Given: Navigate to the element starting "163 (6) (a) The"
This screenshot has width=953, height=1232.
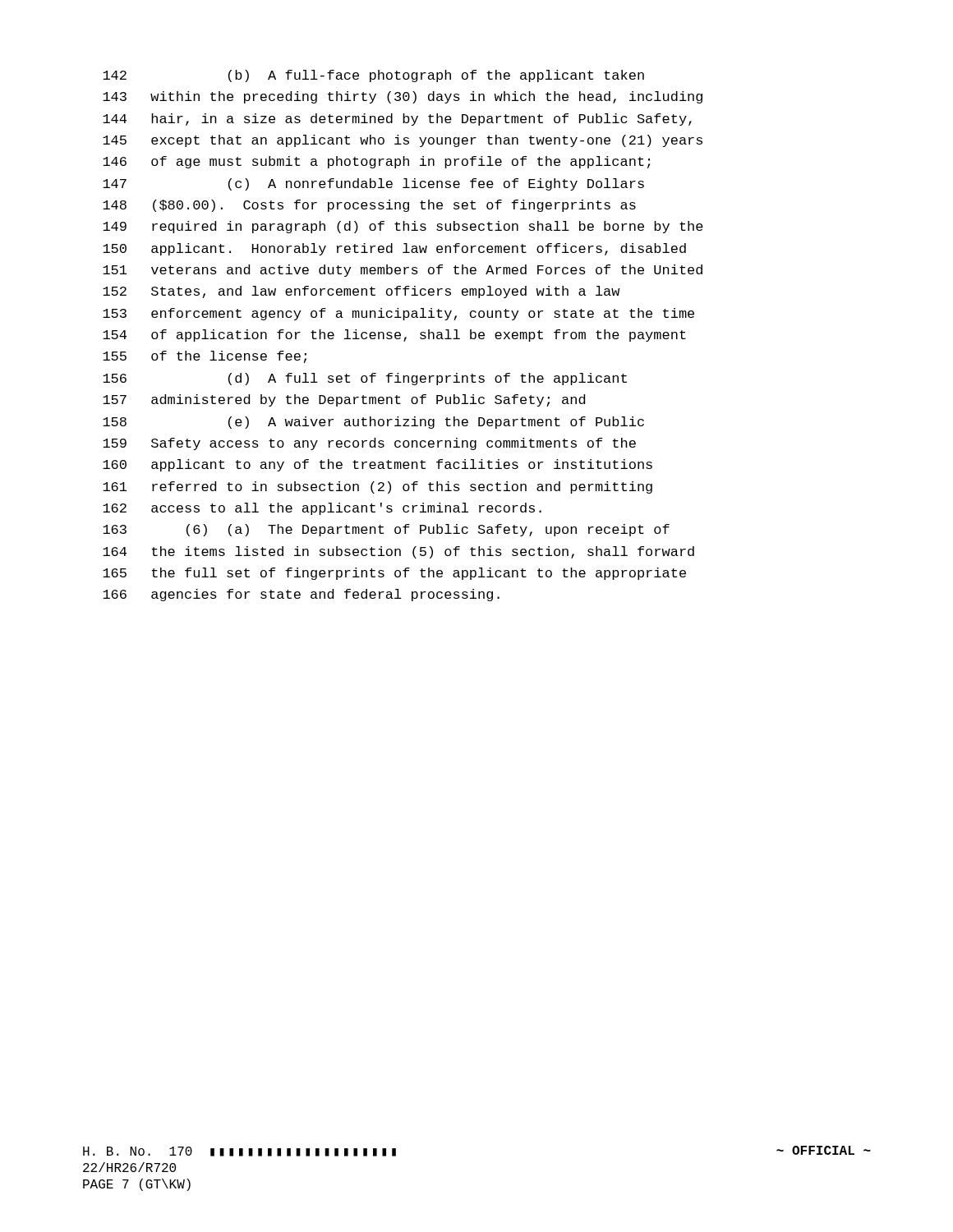Looking at the screenshot, I should (476, 563).
